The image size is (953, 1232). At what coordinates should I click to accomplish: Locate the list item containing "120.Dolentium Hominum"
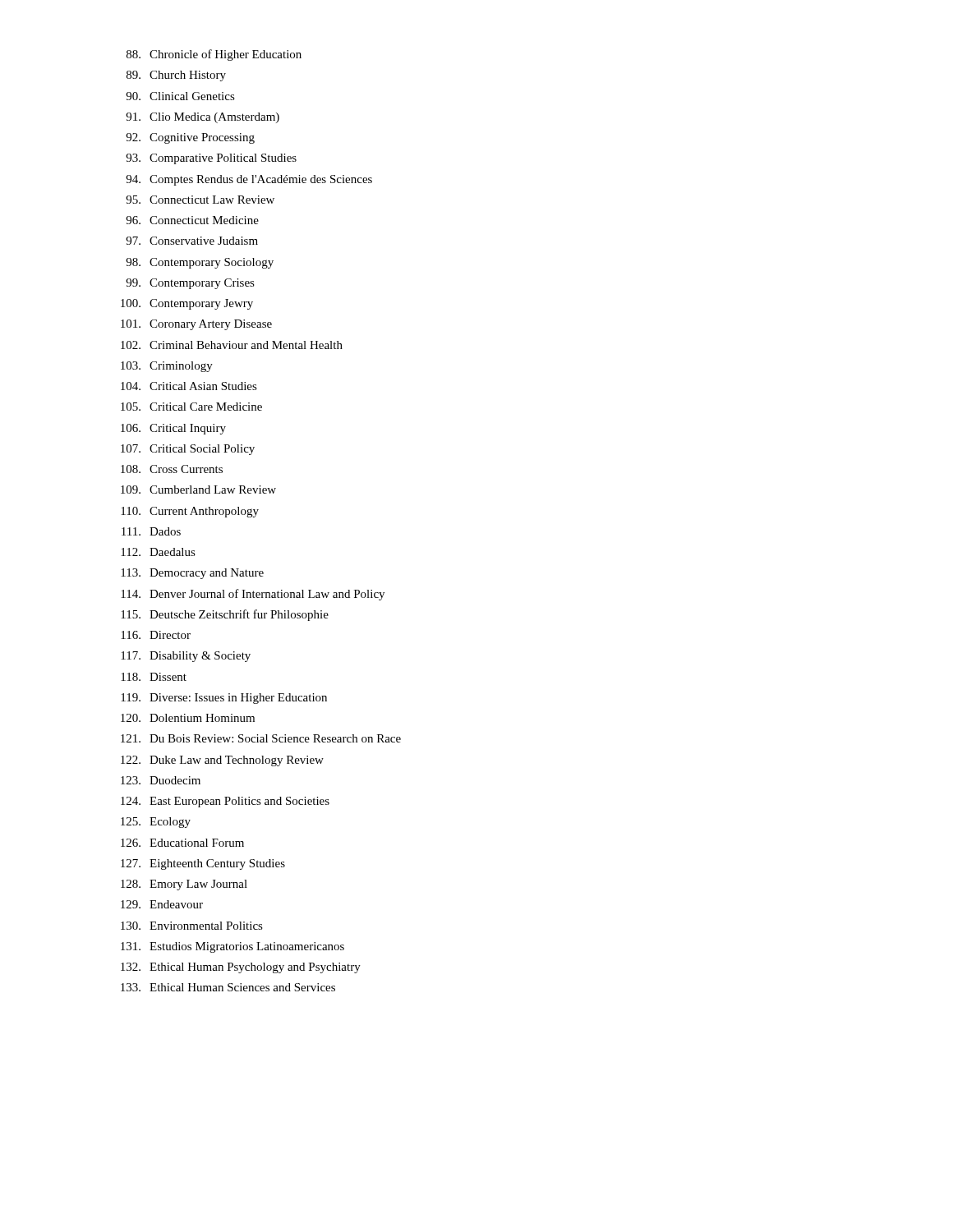[x=177, y=718]
